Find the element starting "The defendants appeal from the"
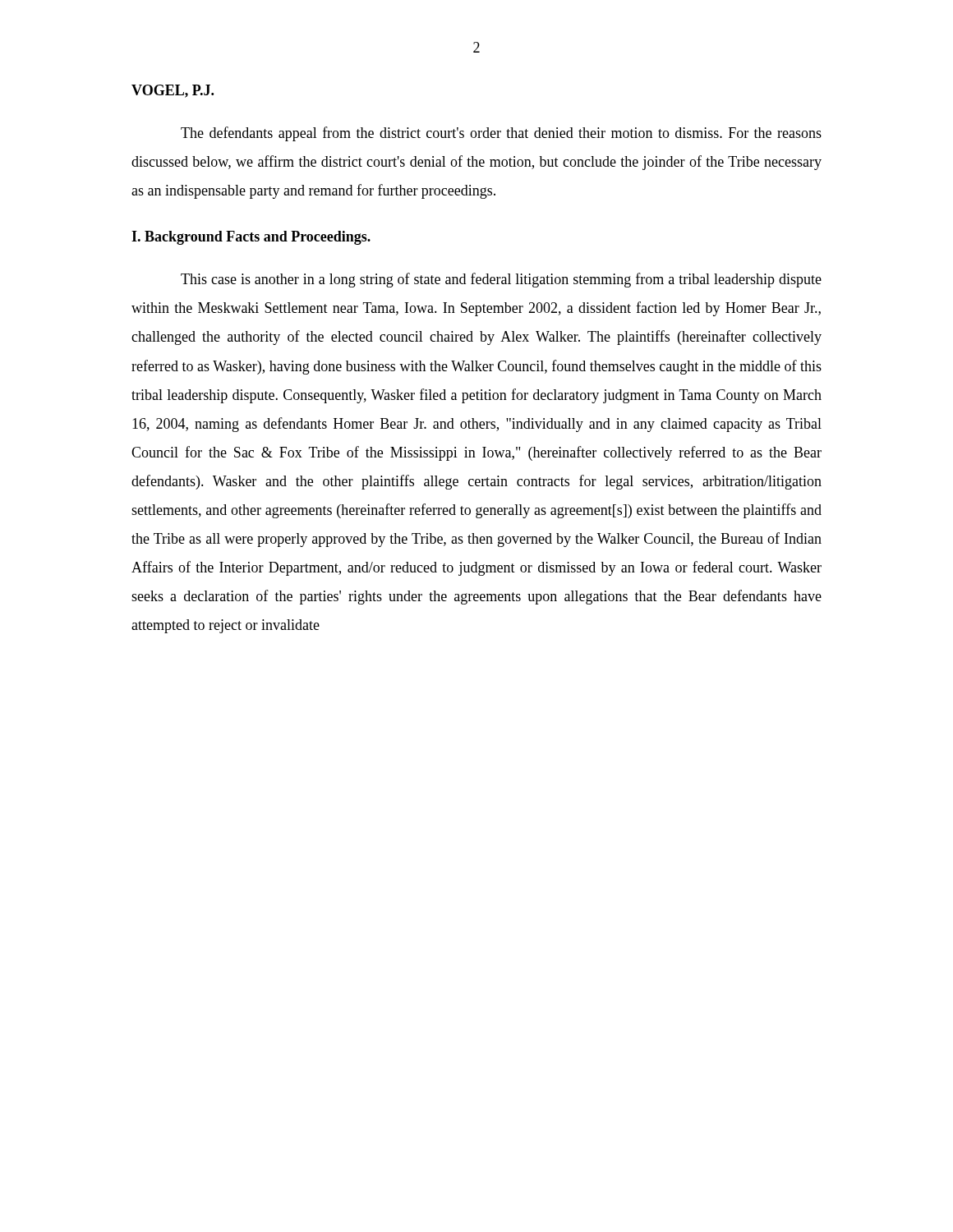Image resolution: width=953 pixels, height=1232 pixels. coord(476,162)
